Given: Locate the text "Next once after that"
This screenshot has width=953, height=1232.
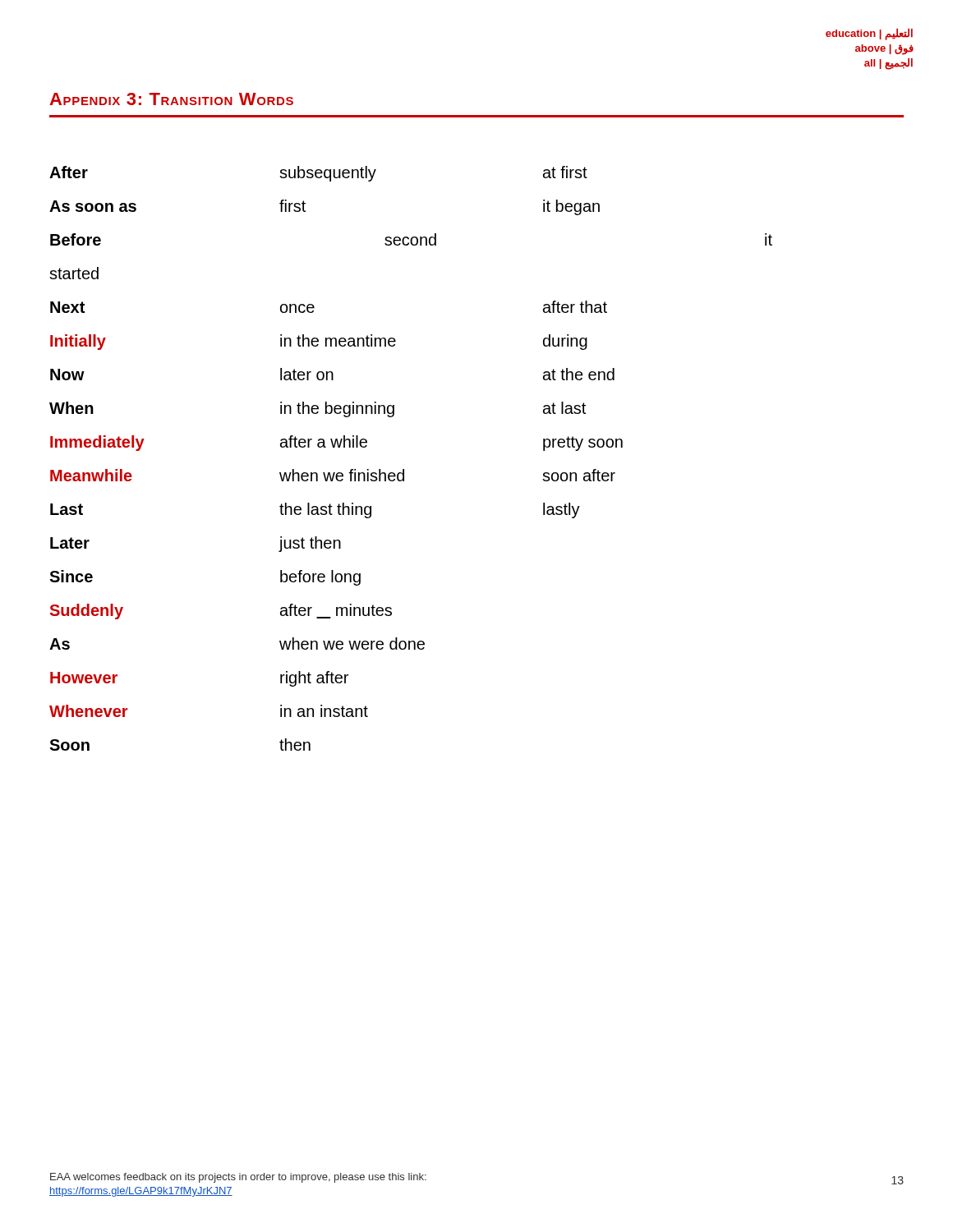Looking at the screenshot, I should click(x=65, y=308).
